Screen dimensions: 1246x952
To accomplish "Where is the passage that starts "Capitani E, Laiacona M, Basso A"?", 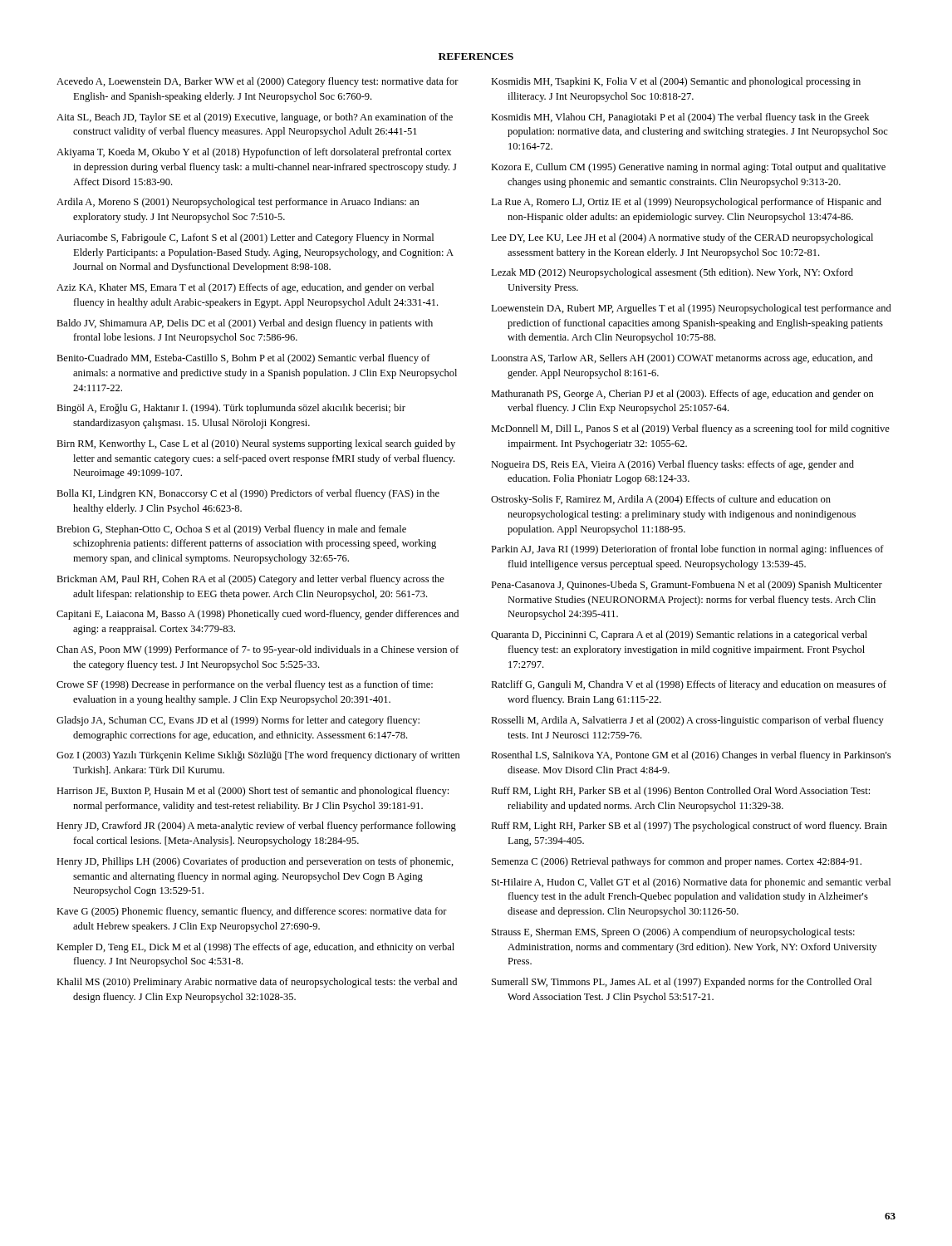I will click(258, 621).
